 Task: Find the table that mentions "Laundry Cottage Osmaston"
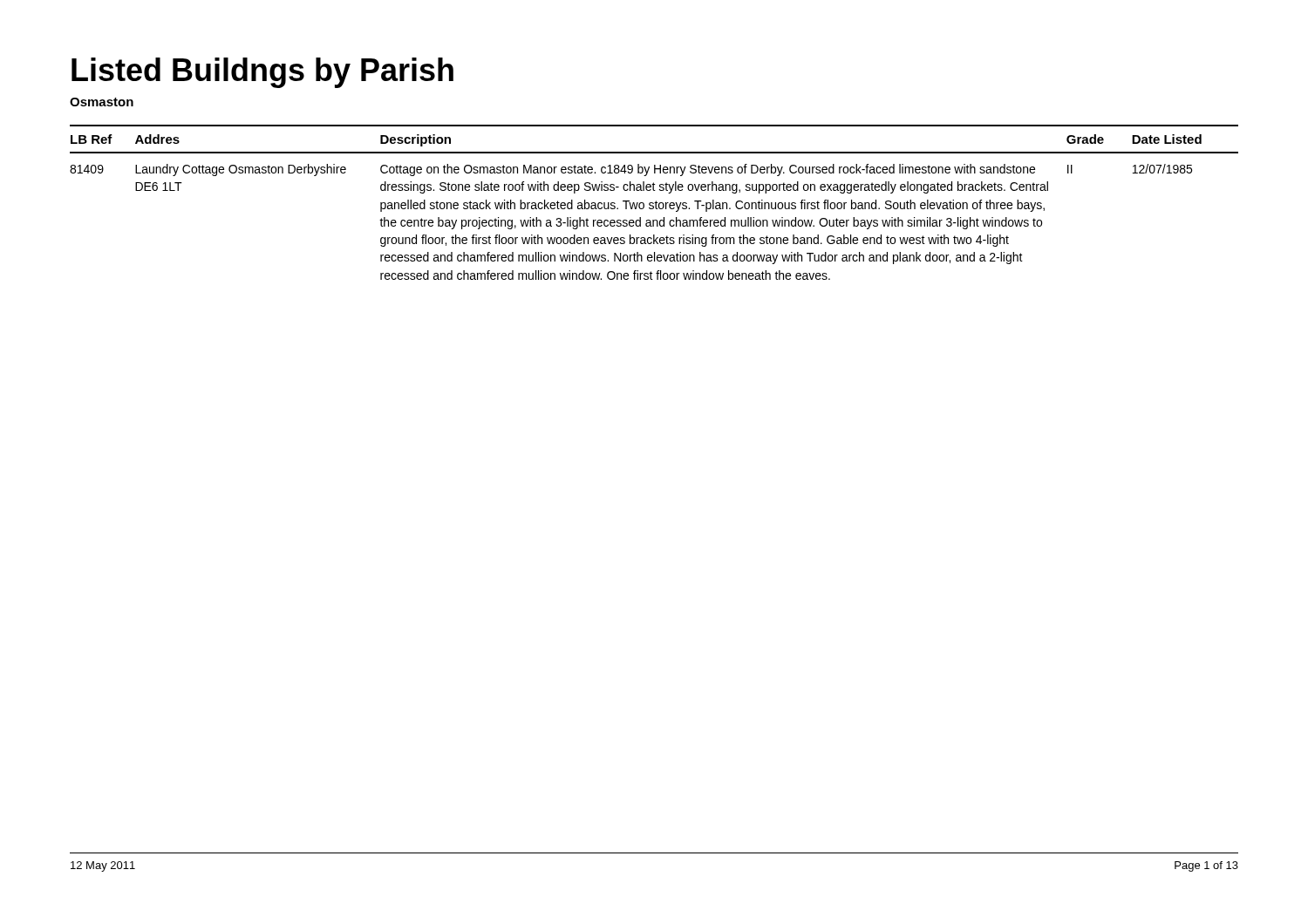654,208
